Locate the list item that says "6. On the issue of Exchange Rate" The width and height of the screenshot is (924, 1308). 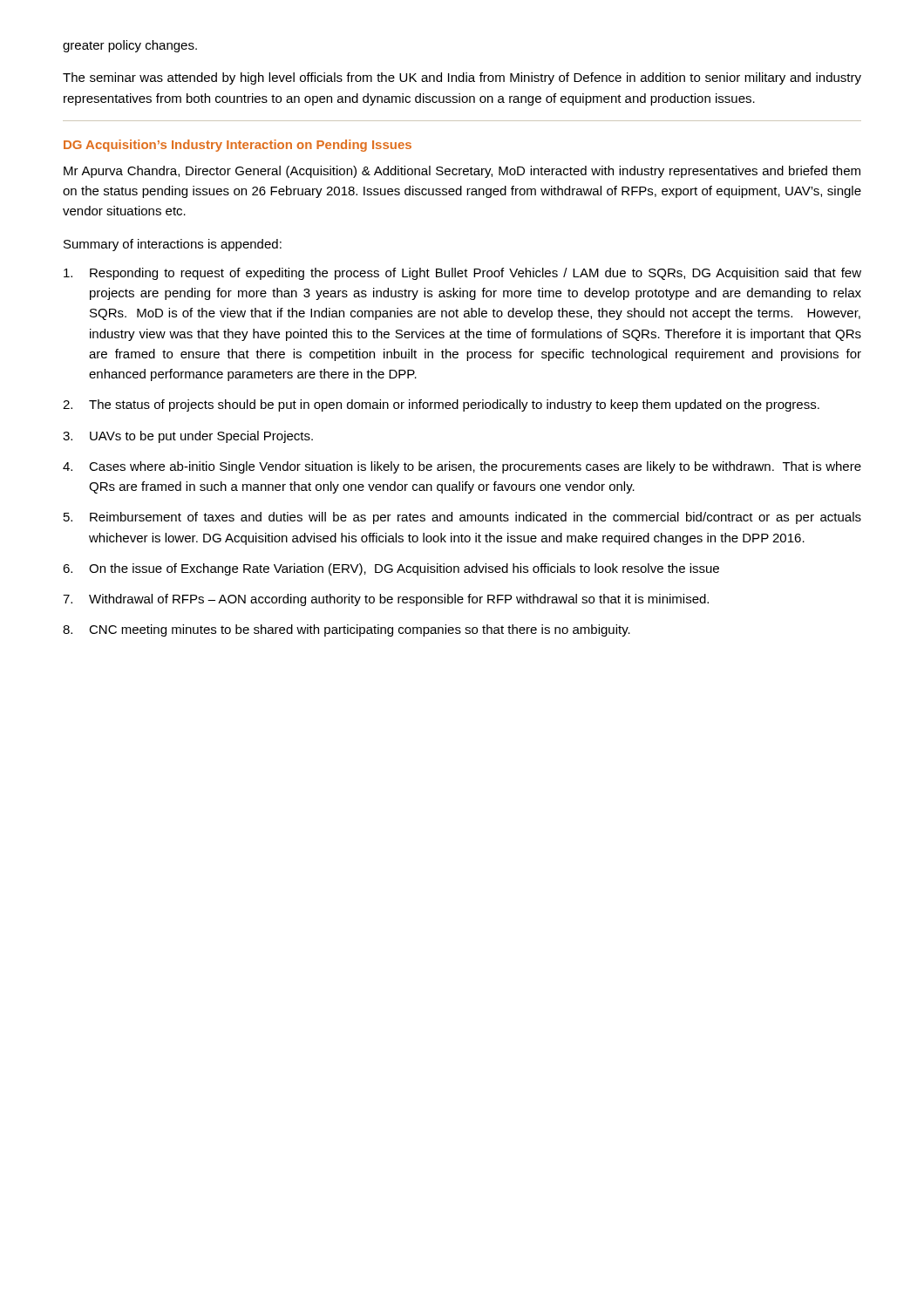(x=462, y=568)
